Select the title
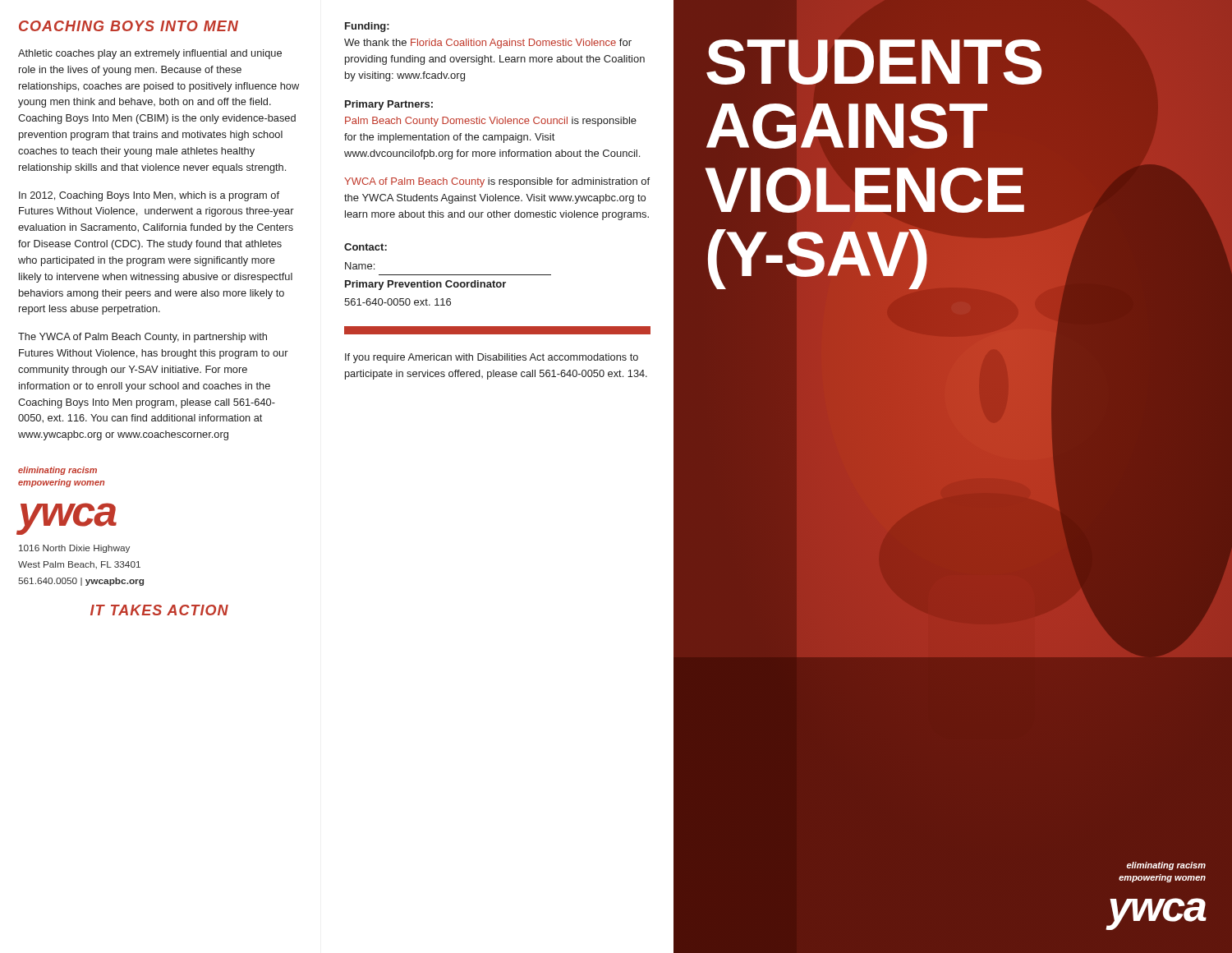Viewport: 1232px width, 953px height. pos(874,156)
